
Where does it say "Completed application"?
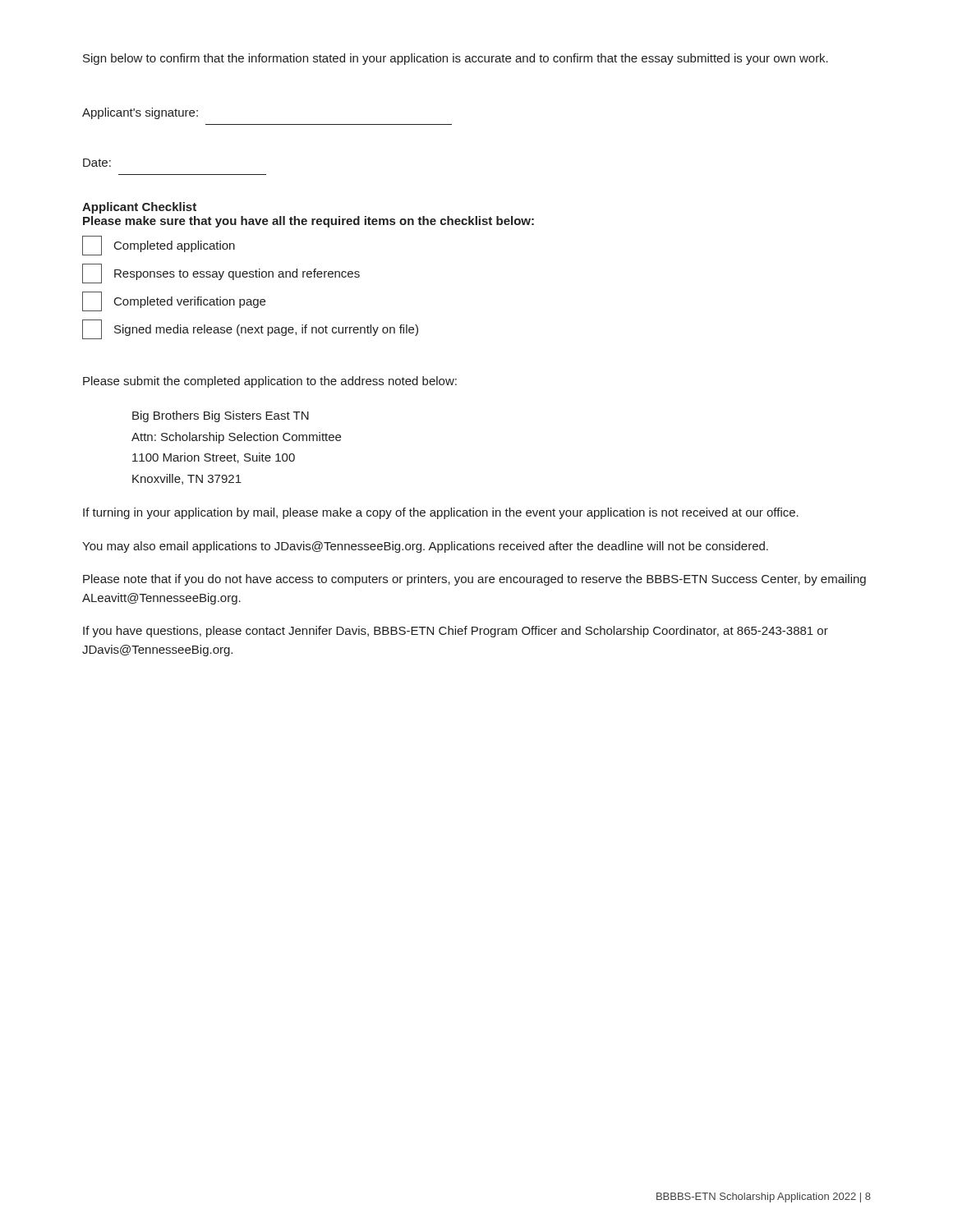point(159,245)
